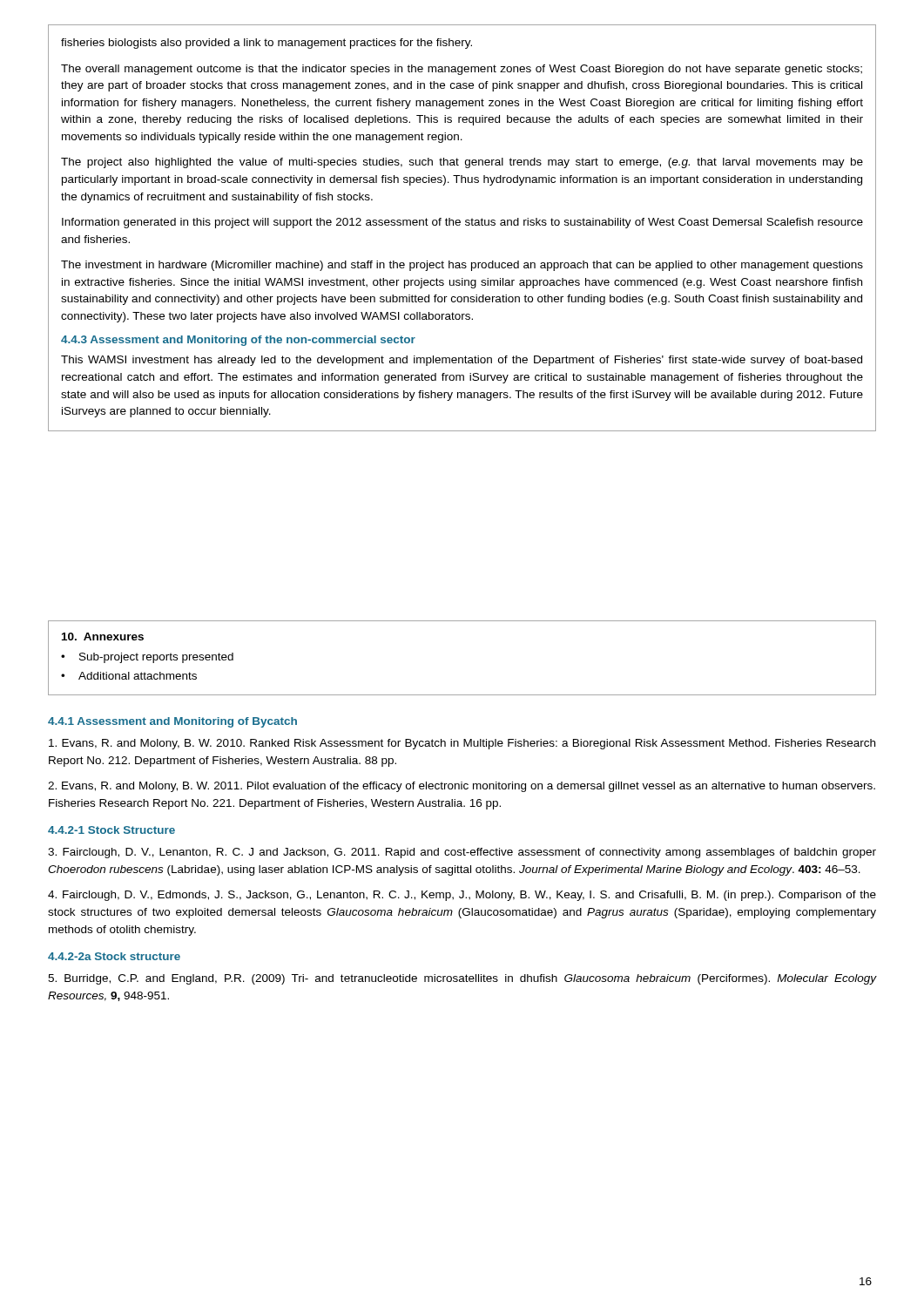Where is the passage that starts "The project also highlighted the value of"?

(x=462, y=179)
